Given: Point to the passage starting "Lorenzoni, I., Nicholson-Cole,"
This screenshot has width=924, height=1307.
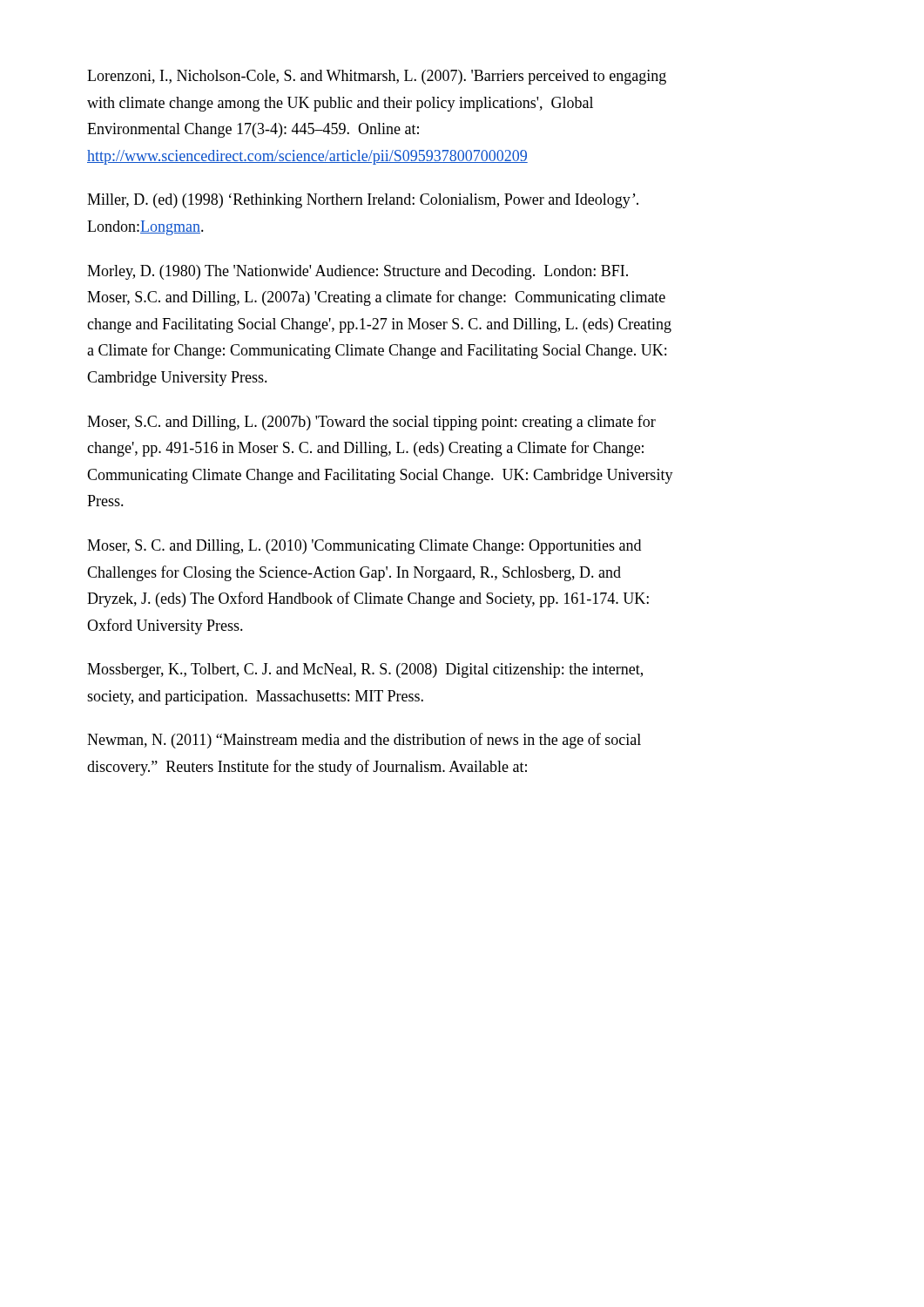Looking at the screenshot, I should 462,116.
